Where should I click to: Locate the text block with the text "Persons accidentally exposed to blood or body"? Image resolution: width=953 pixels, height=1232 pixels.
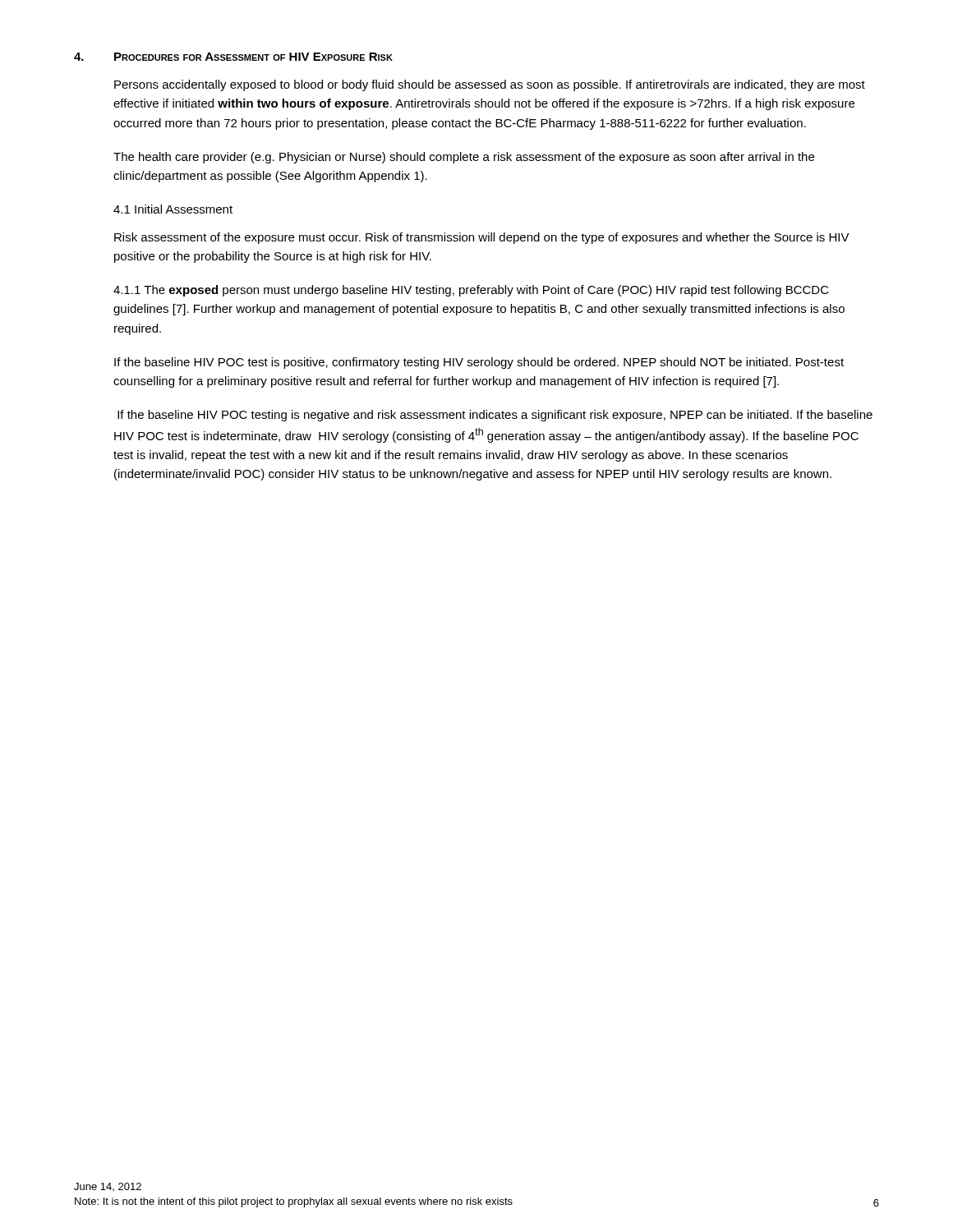pyautogui.click(x=489, y=103)
